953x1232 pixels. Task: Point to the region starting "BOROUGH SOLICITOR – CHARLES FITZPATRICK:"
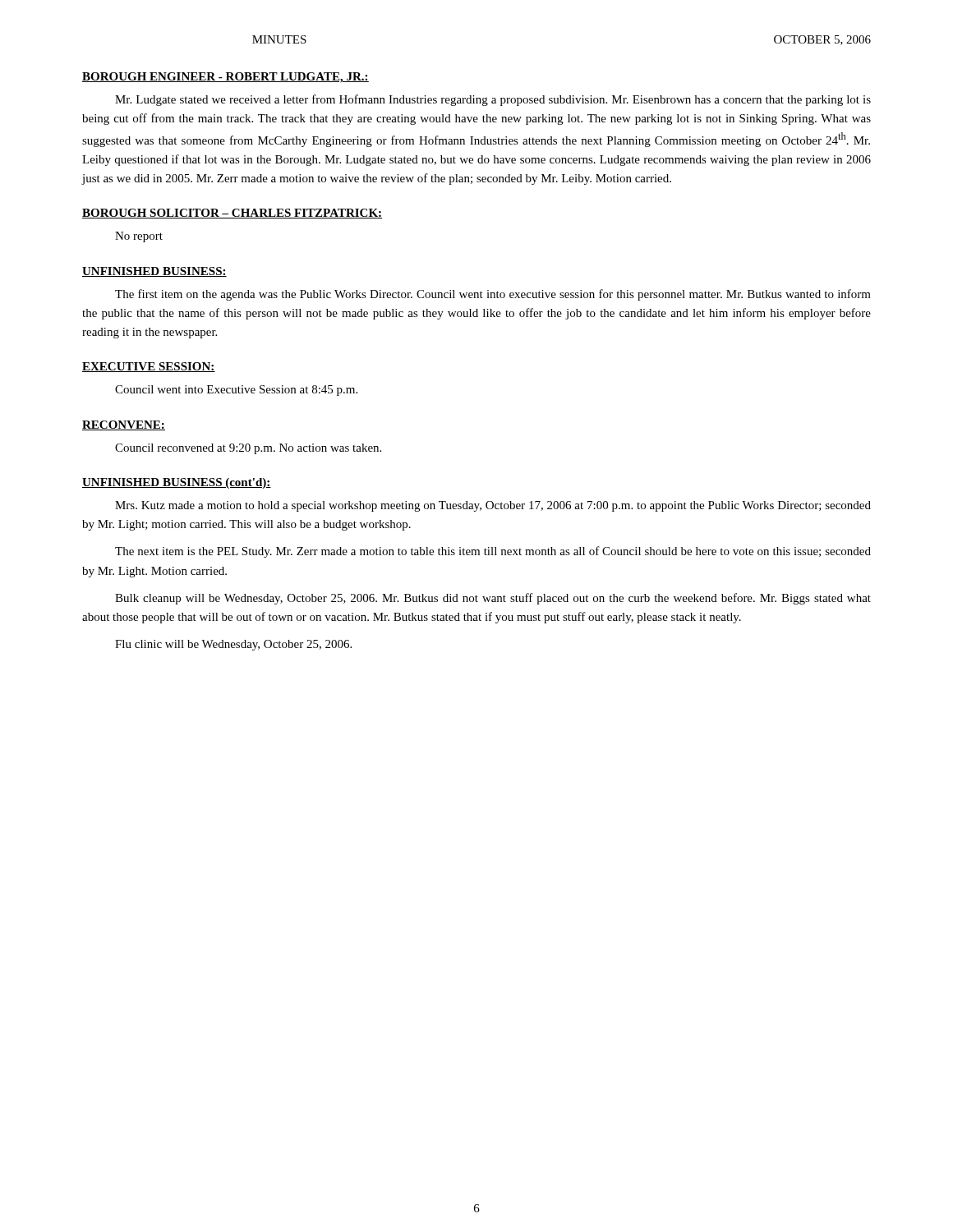pyautogui.click(x=232, y=213)
